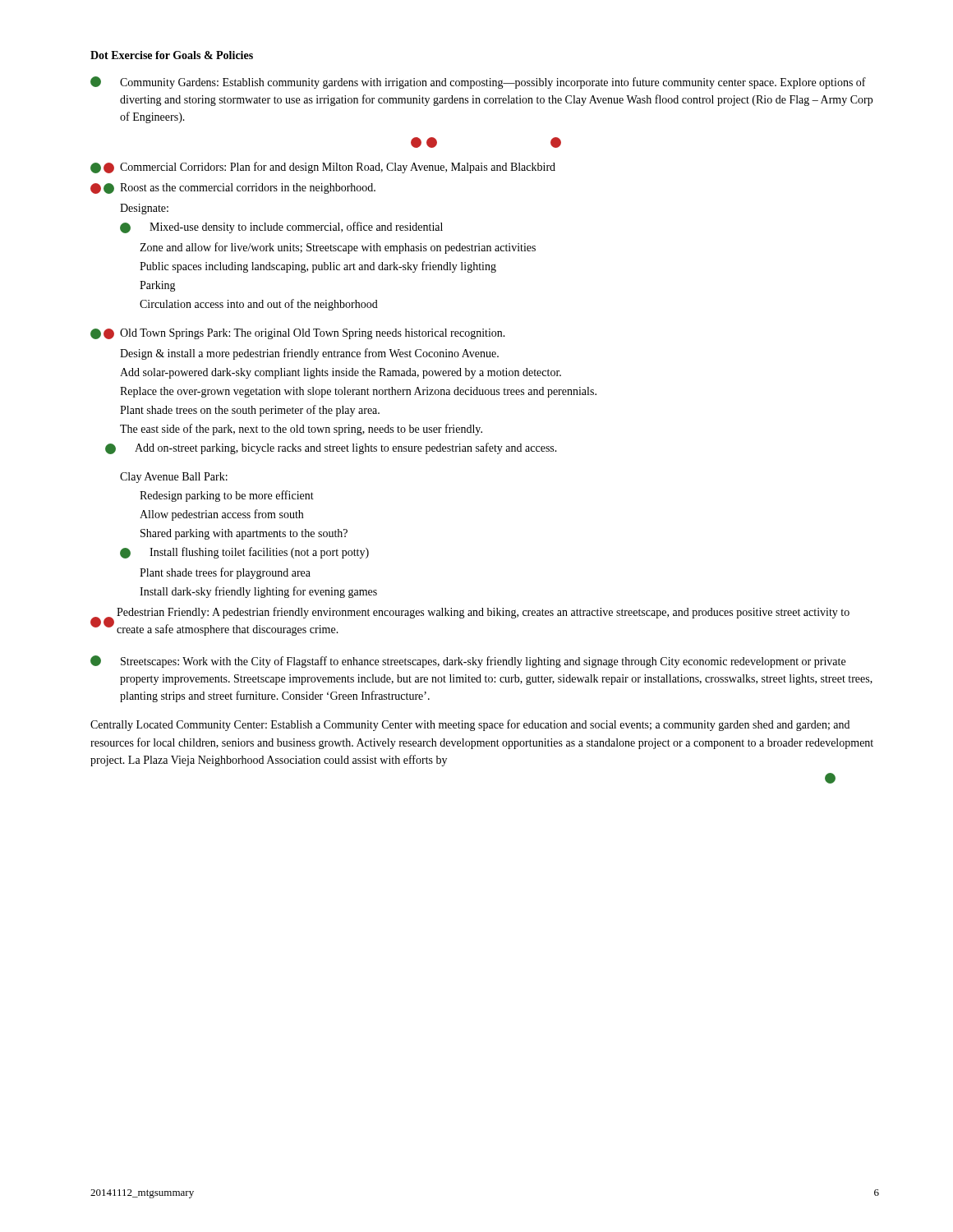Locate the text starting "Dot Exercise for Goals &"
This screenshot has height=1232, width=953.
[172, 55]
